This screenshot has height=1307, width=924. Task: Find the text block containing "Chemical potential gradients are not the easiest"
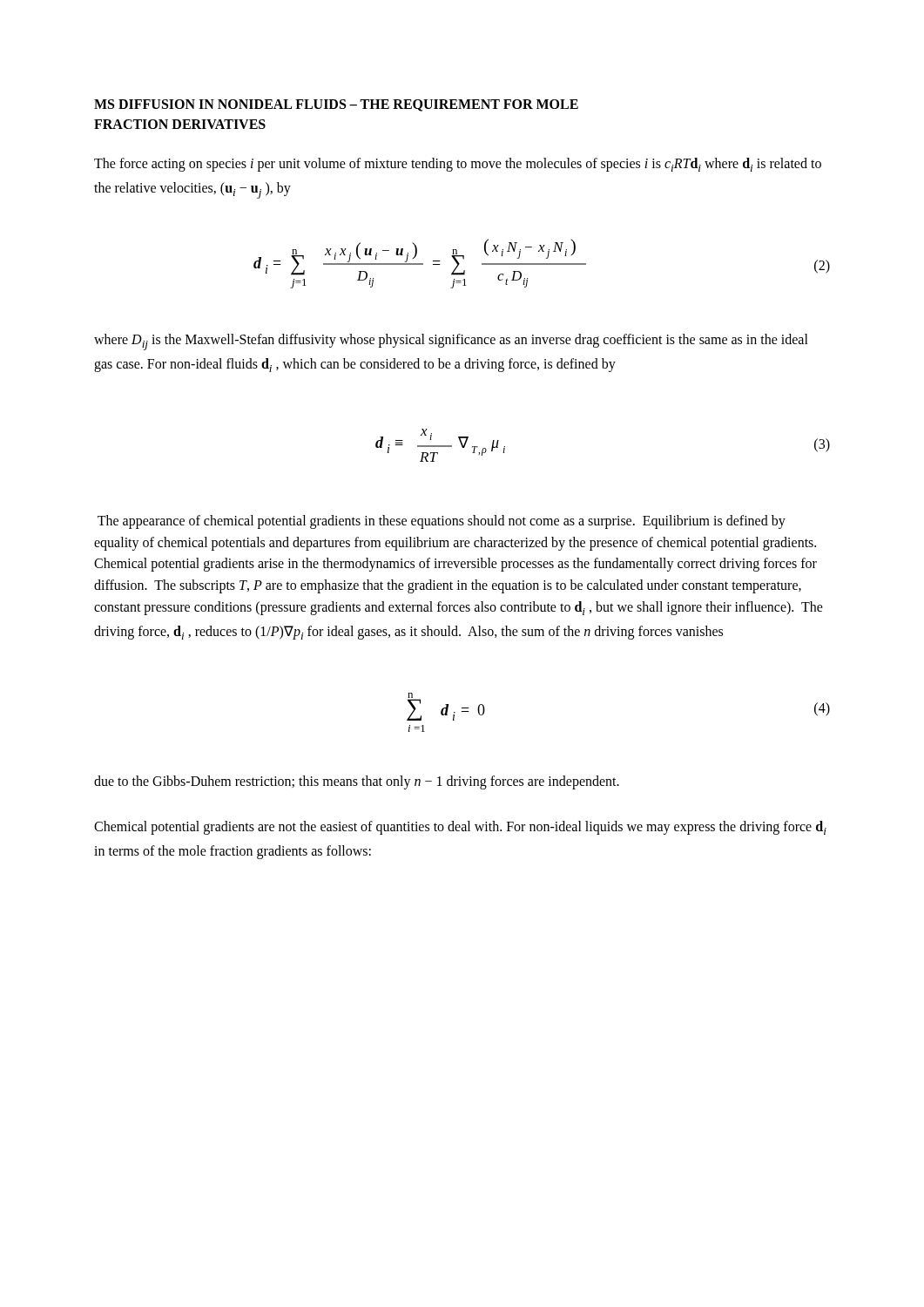460,839
